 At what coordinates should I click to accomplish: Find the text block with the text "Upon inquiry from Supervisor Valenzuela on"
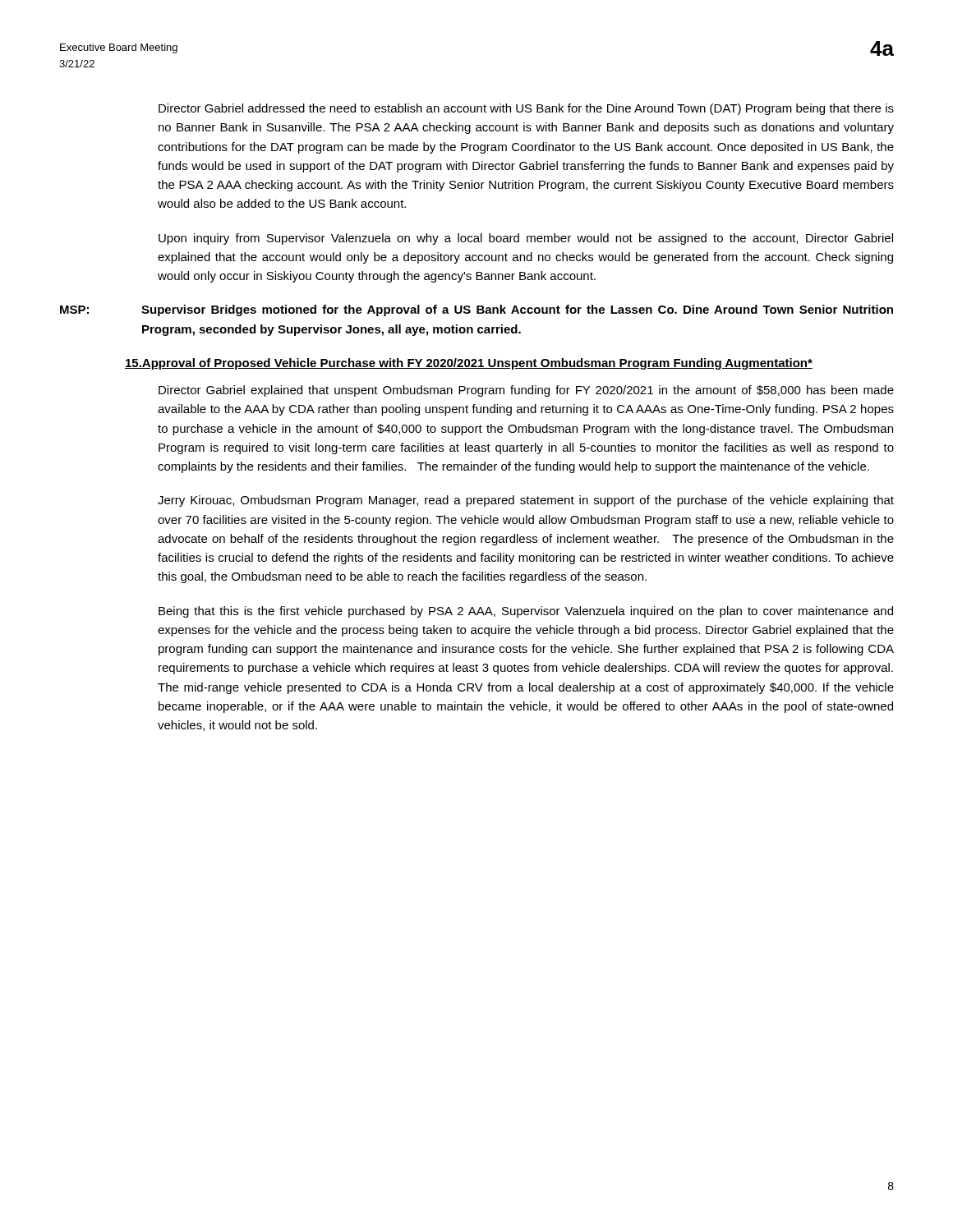(526, 256)
